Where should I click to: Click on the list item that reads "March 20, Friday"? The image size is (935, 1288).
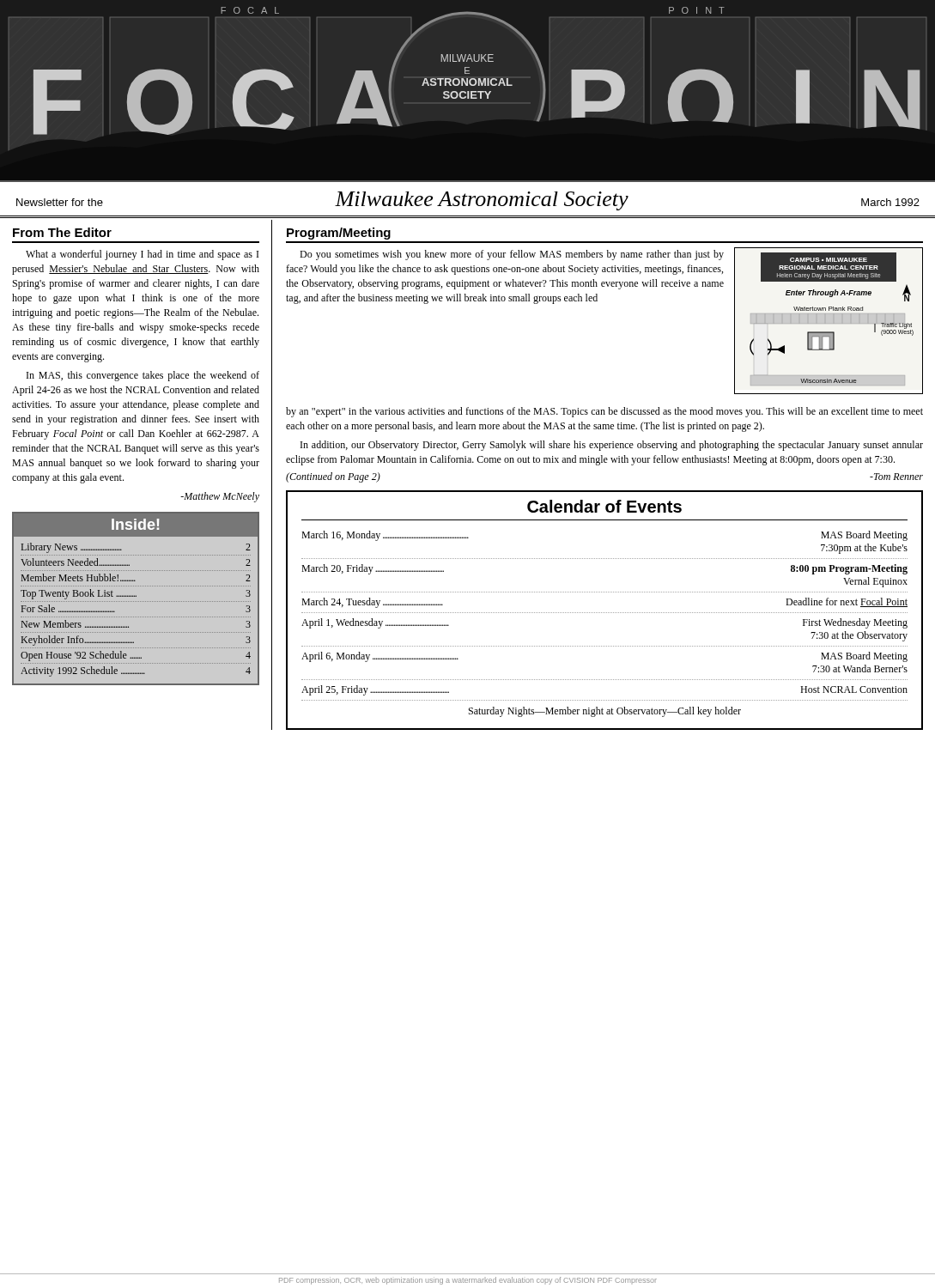click(336, 569)
